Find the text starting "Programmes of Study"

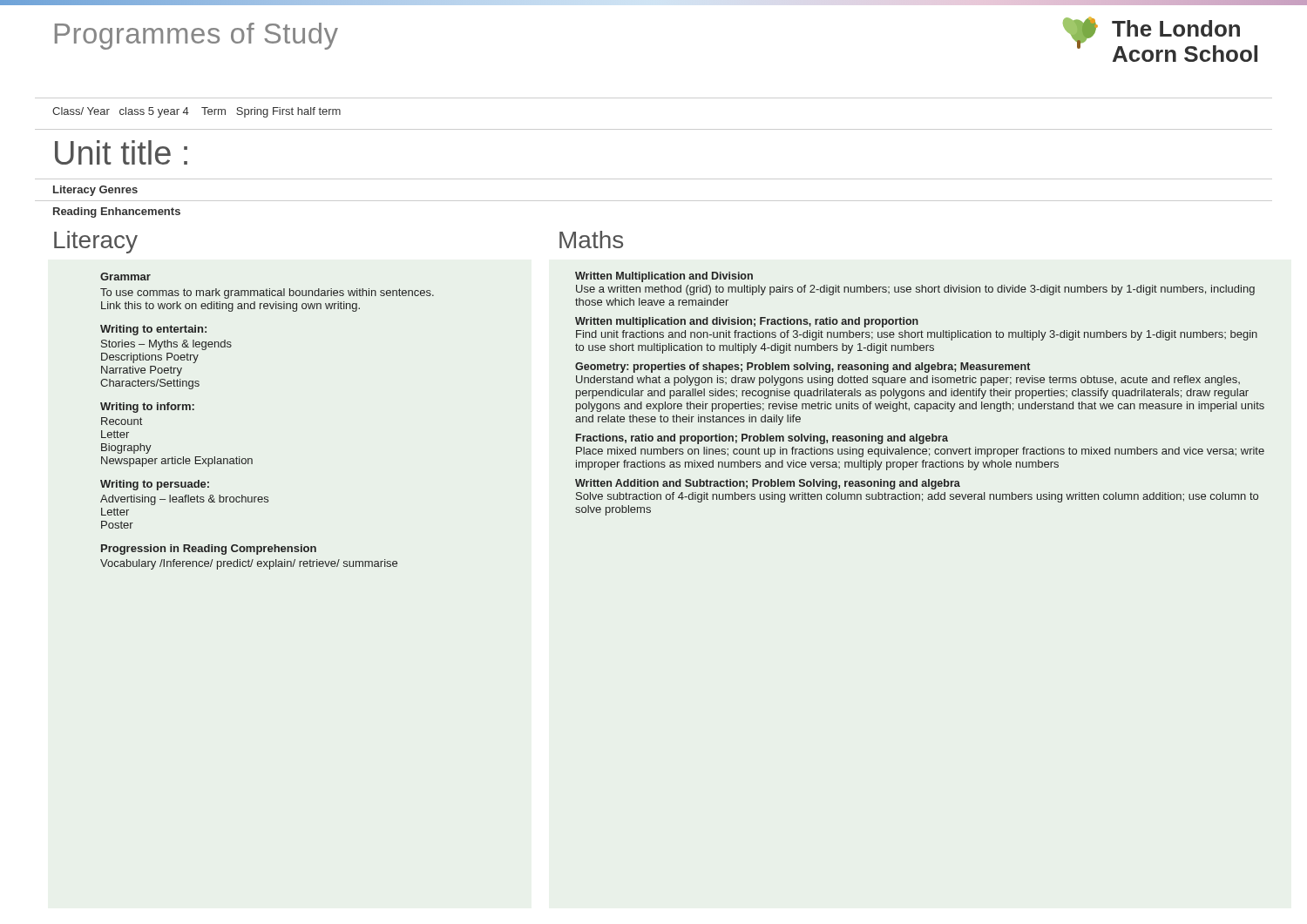click(195, 34)
